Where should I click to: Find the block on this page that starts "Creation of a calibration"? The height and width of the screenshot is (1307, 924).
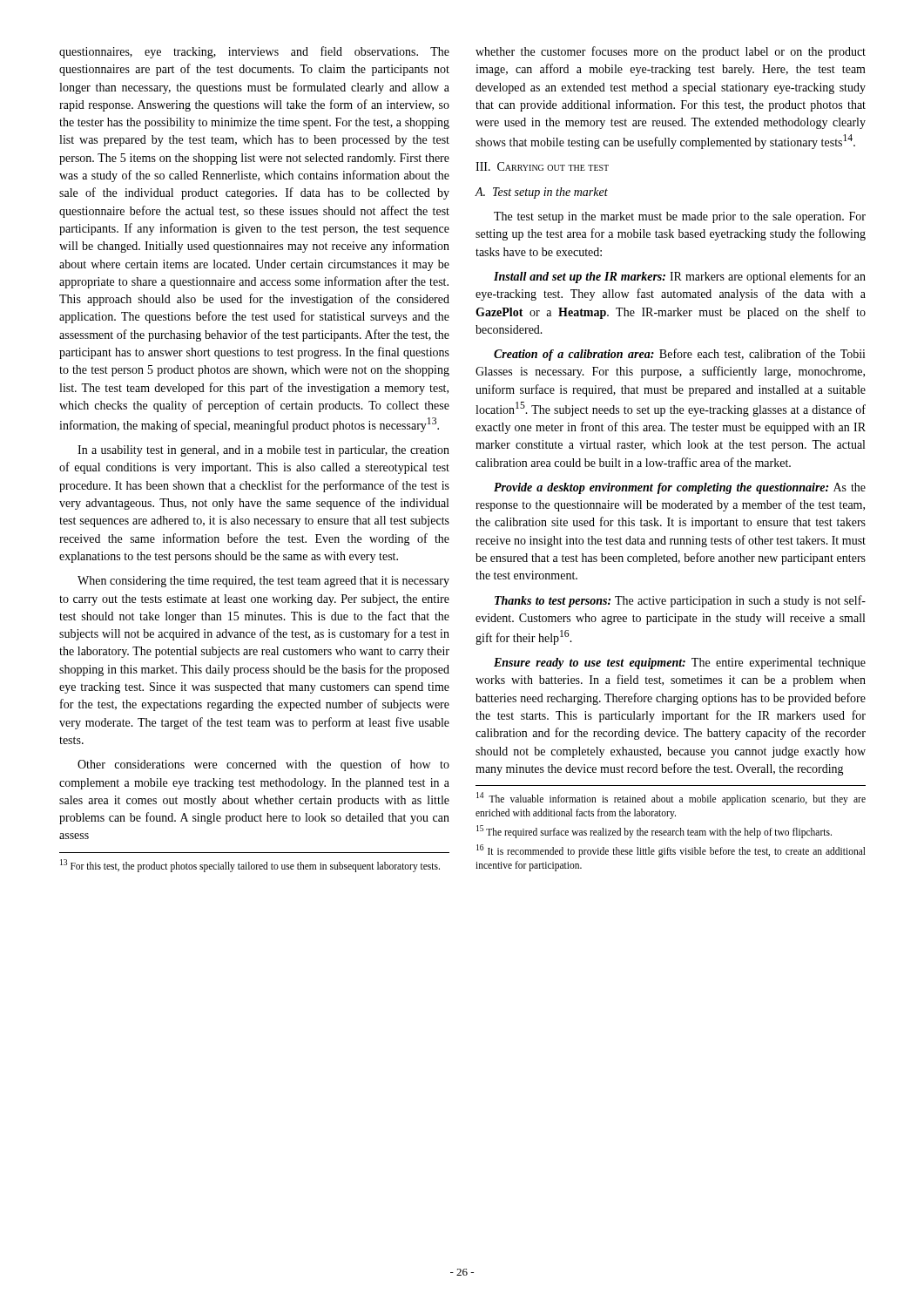coord(671,409)
